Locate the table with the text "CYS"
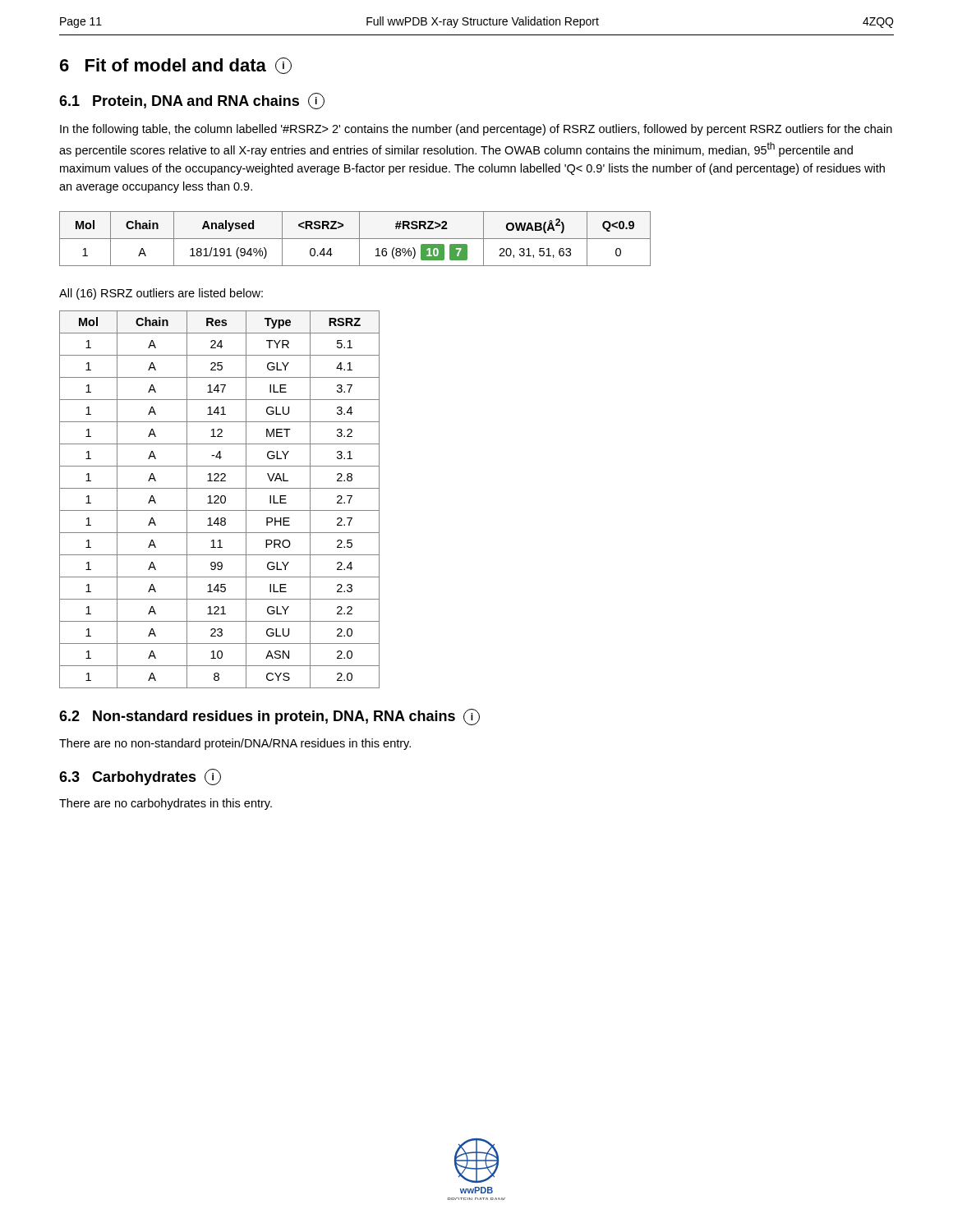The image size is (953, 1232). [476, 500]
